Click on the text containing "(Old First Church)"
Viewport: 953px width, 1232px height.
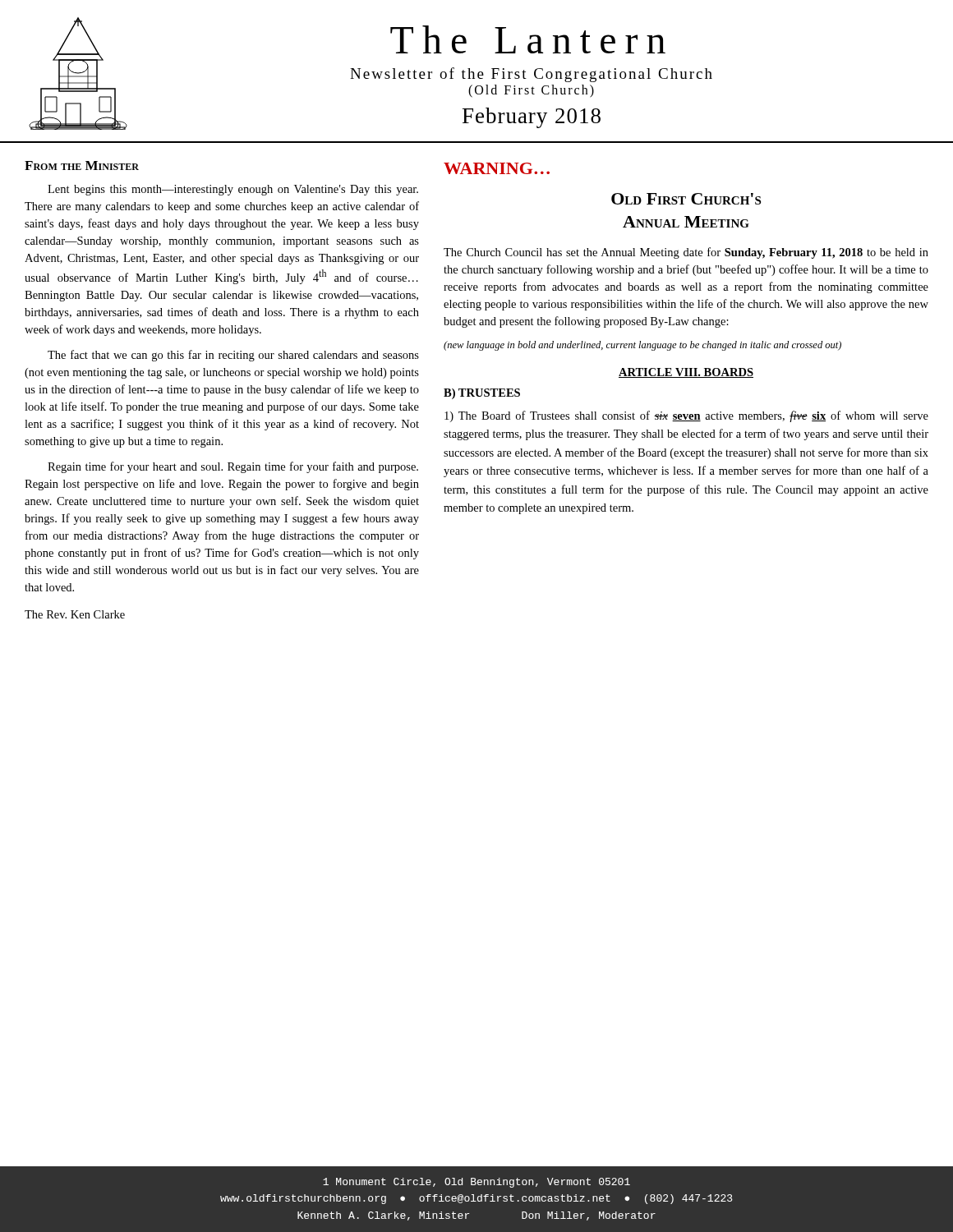(x=532, y=90)
